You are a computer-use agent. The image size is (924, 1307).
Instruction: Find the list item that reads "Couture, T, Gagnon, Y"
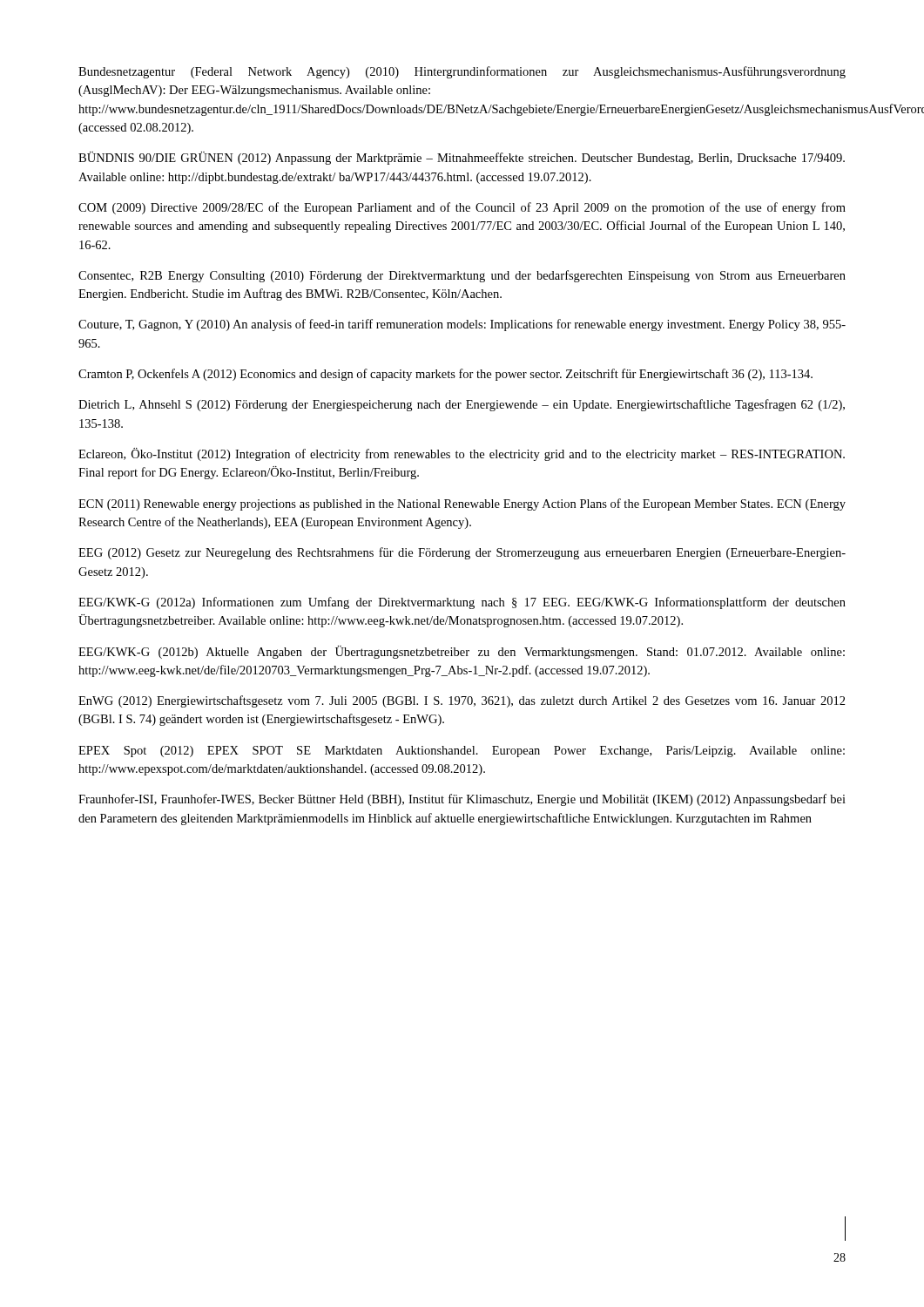coord(462,334)
